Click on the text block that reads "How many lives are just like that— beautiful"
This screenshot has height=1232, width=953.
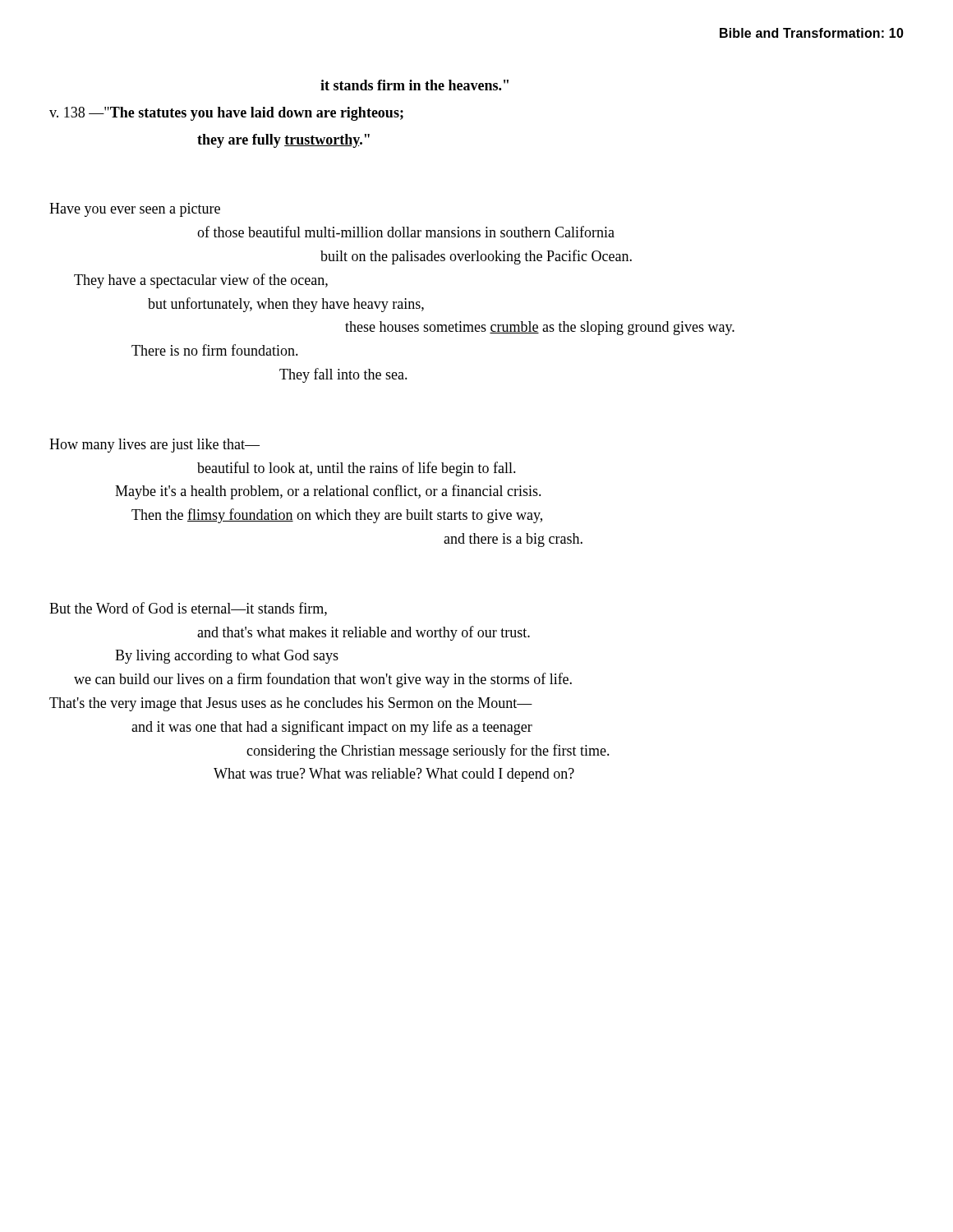(476, 492)
